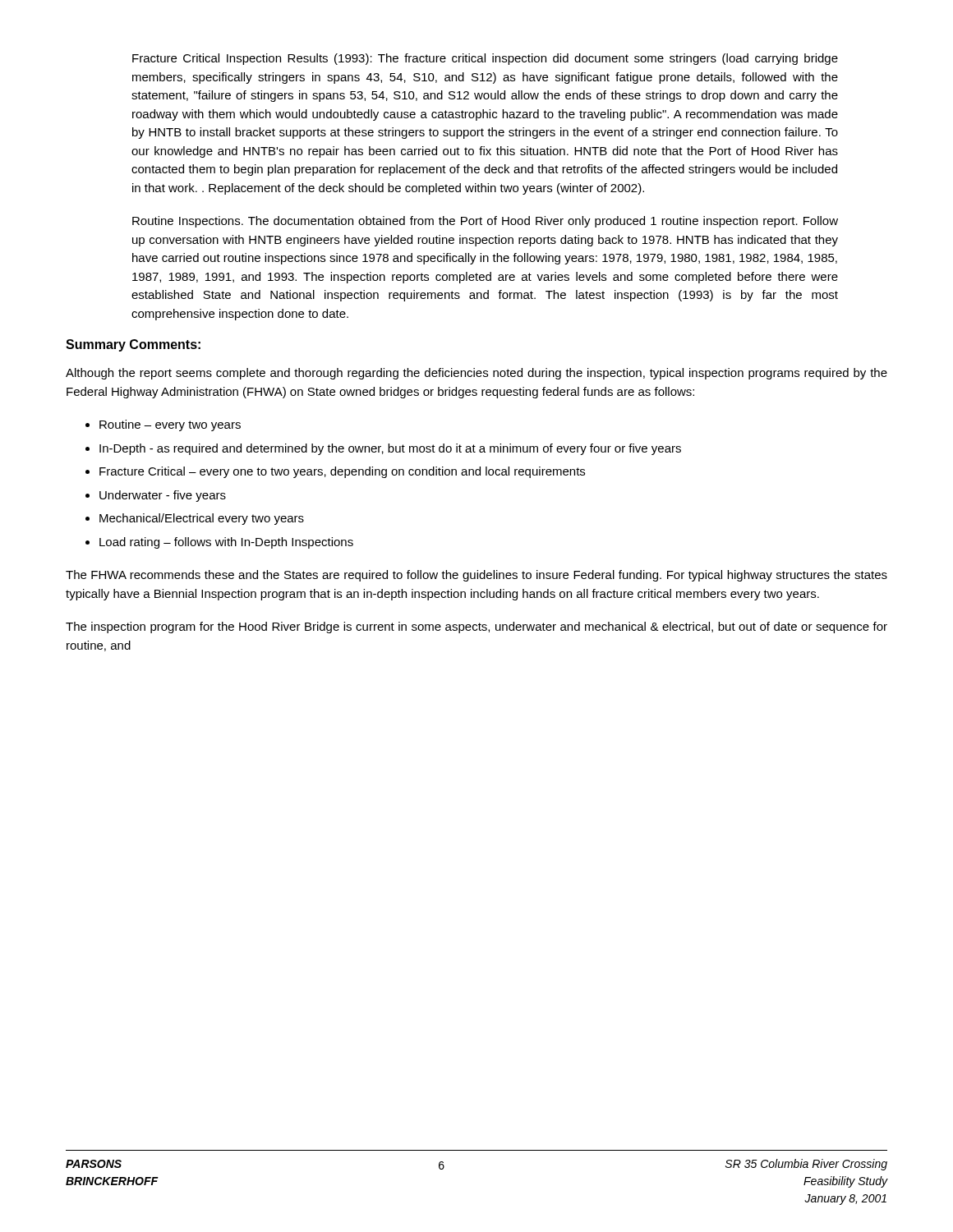Point to the element starting "Routine Inspections. The documentation obtained from the"
The width and height of the screenshot is (953, 1232).
point(485,267)
